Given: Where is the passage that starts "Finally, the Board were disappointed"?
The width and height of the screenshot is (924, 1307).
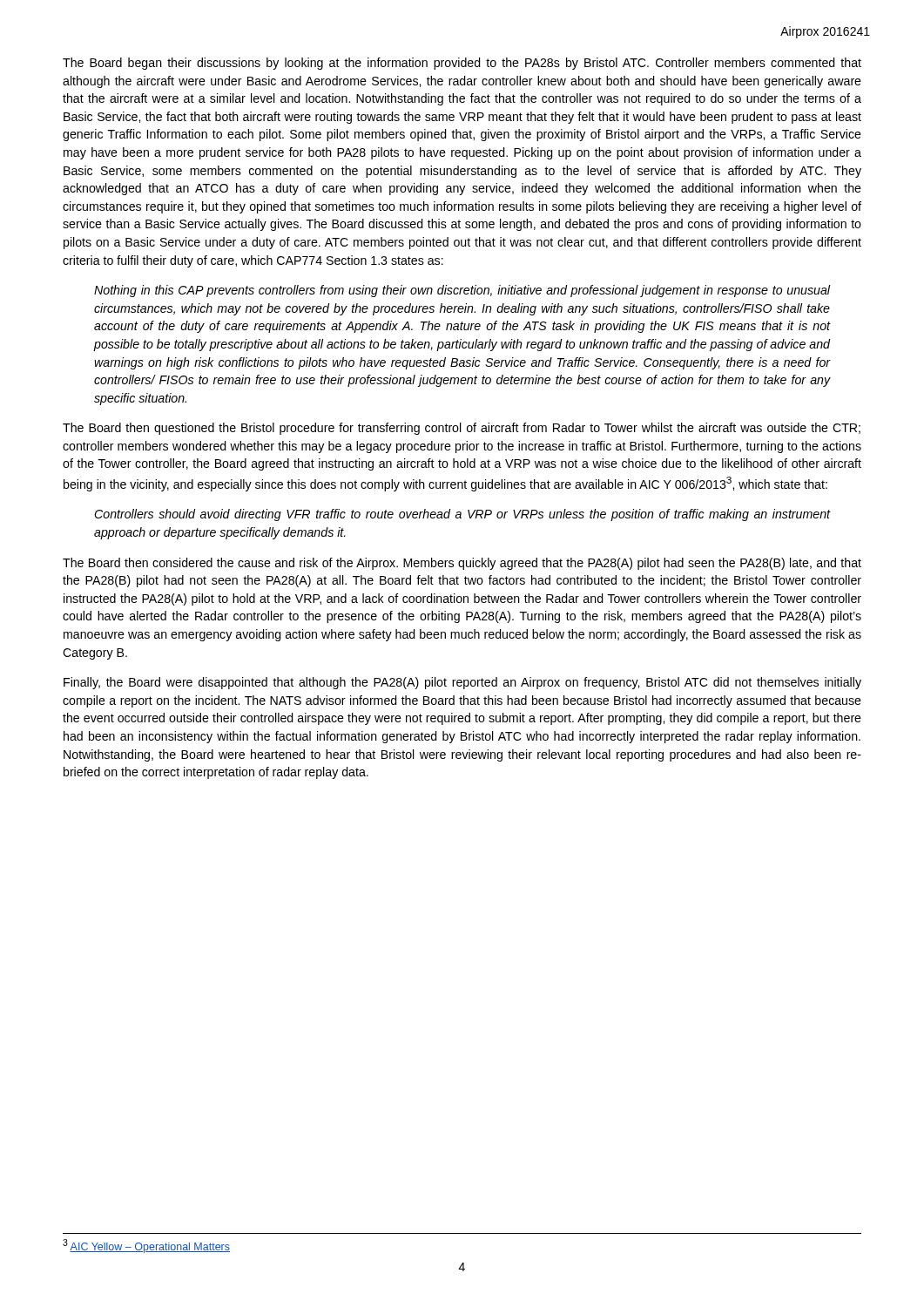Looking at the screenshot, I should tap(462, 727).
